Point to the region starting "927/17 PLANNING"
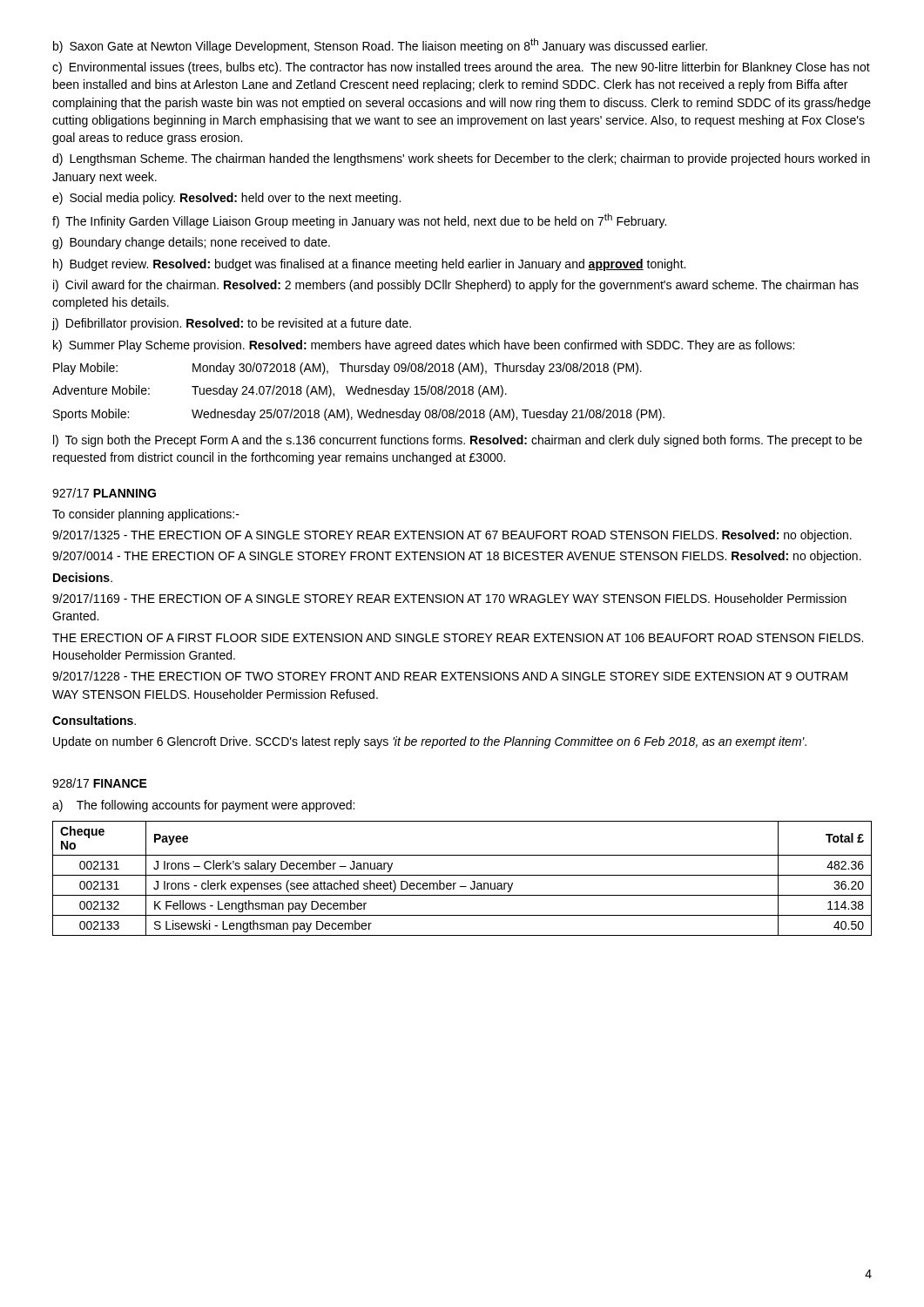The width and height of the screenshot is (924, 1307). point(104,493)
